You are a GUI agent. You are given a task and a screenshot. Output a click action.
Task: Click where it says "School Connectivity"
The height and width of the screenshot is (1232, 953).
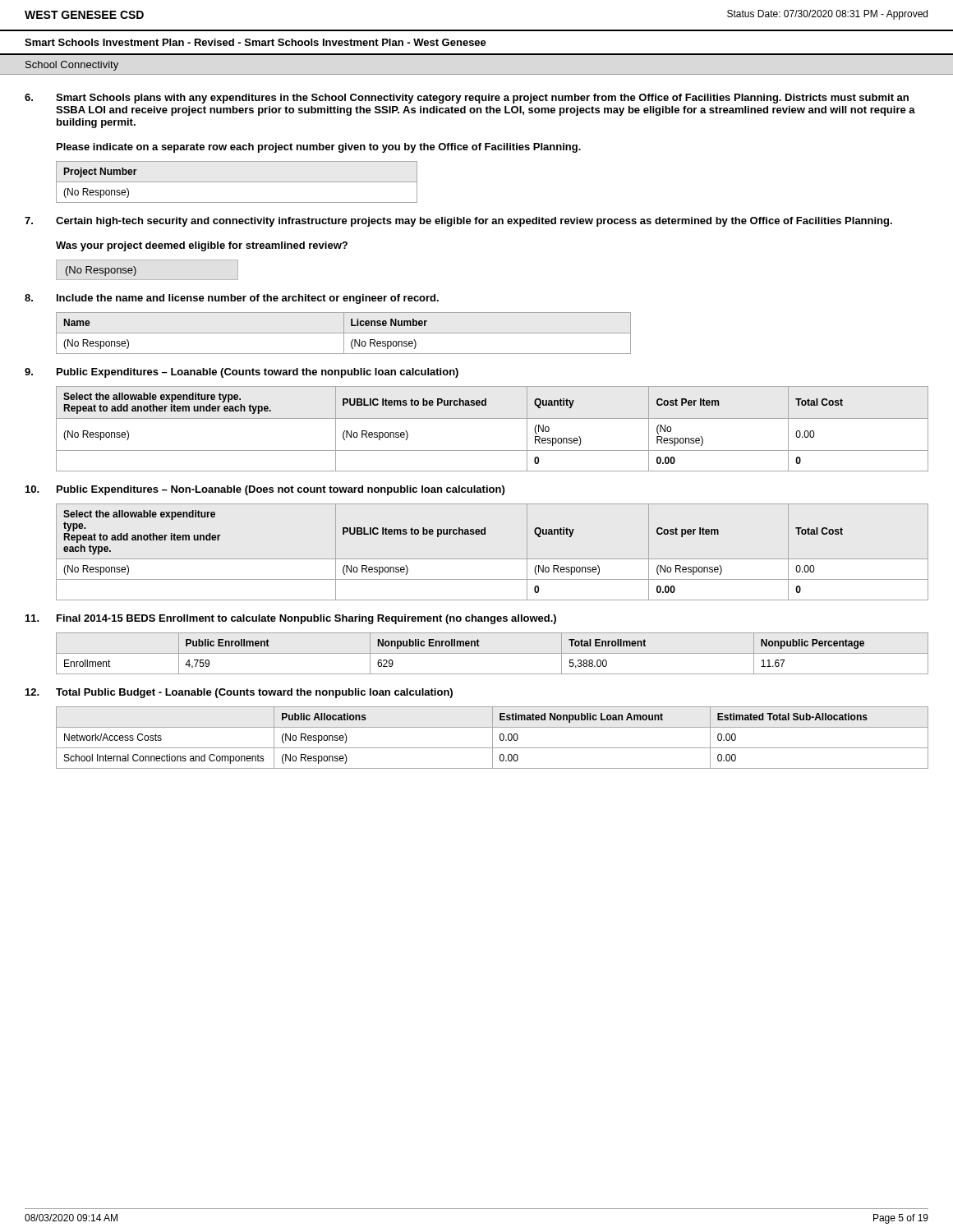[72, 64]
